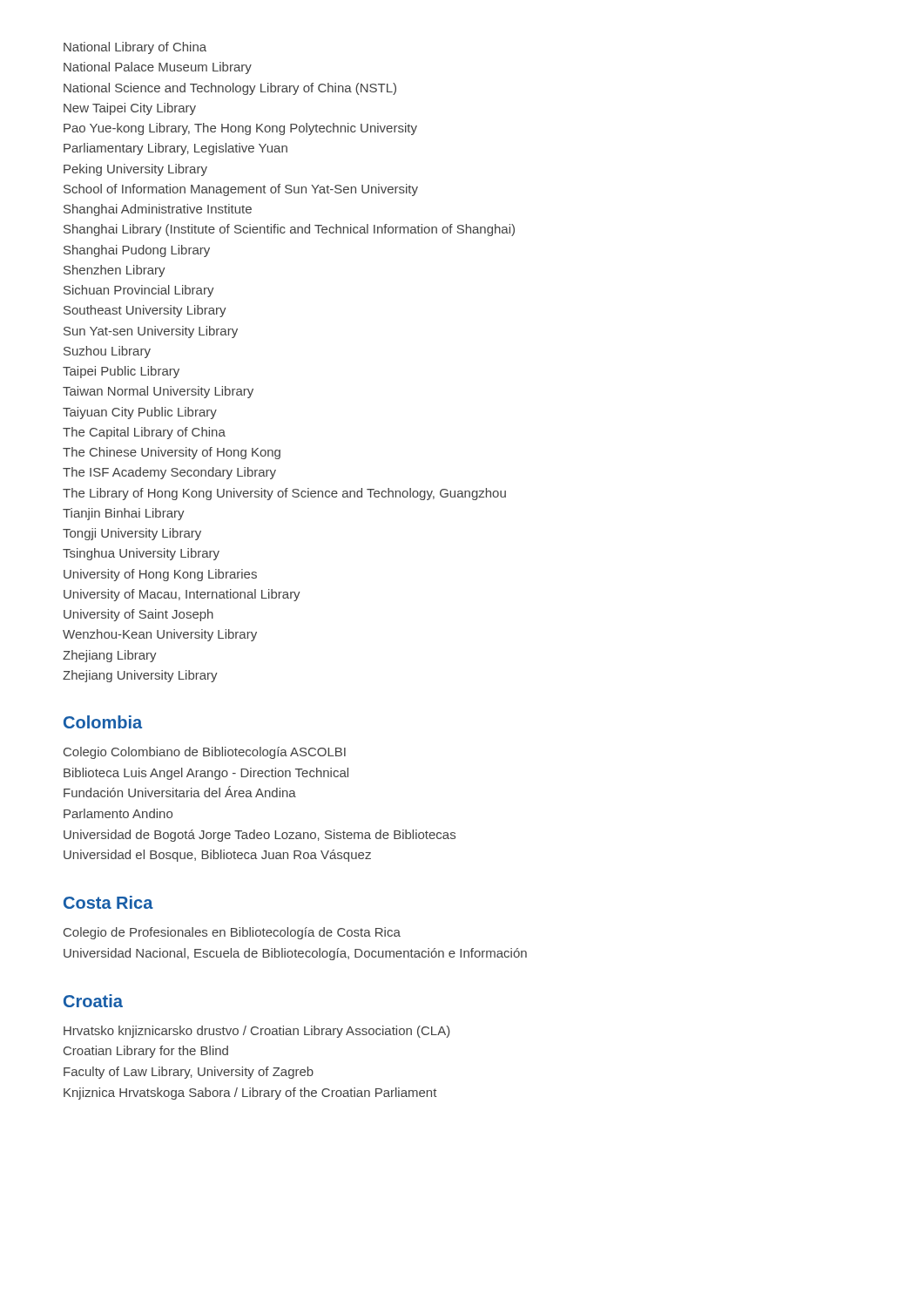The image size is (924, 1307).
Task: Find the text block starting "Croatian Library for the Blind"
Action: pyautogui.click(x=146, y=1051)
